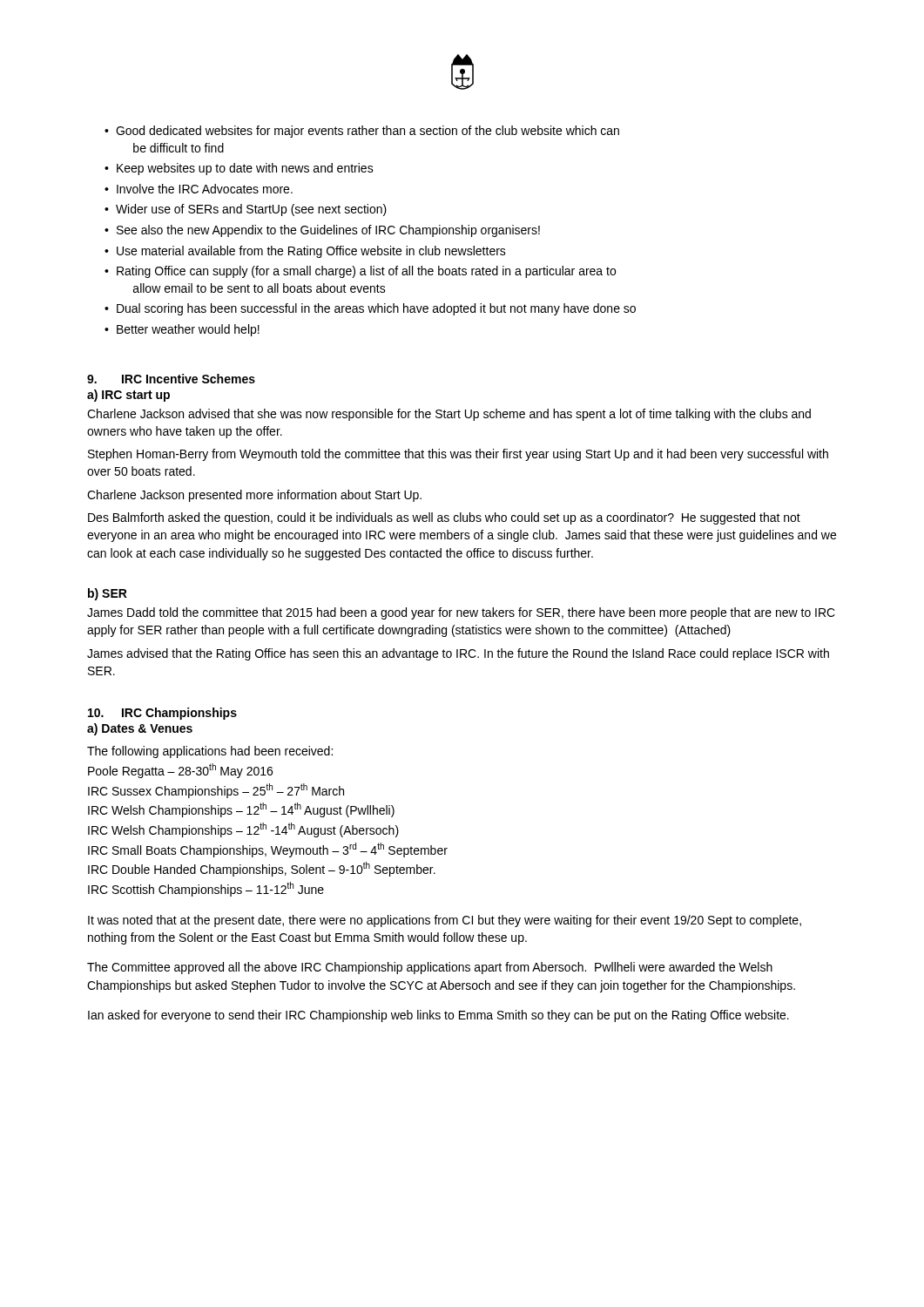The width and height of the screenshot is (924, 1307).
Task: Point to "10. IRC Championships"
Action: click(x=162, y=713)
